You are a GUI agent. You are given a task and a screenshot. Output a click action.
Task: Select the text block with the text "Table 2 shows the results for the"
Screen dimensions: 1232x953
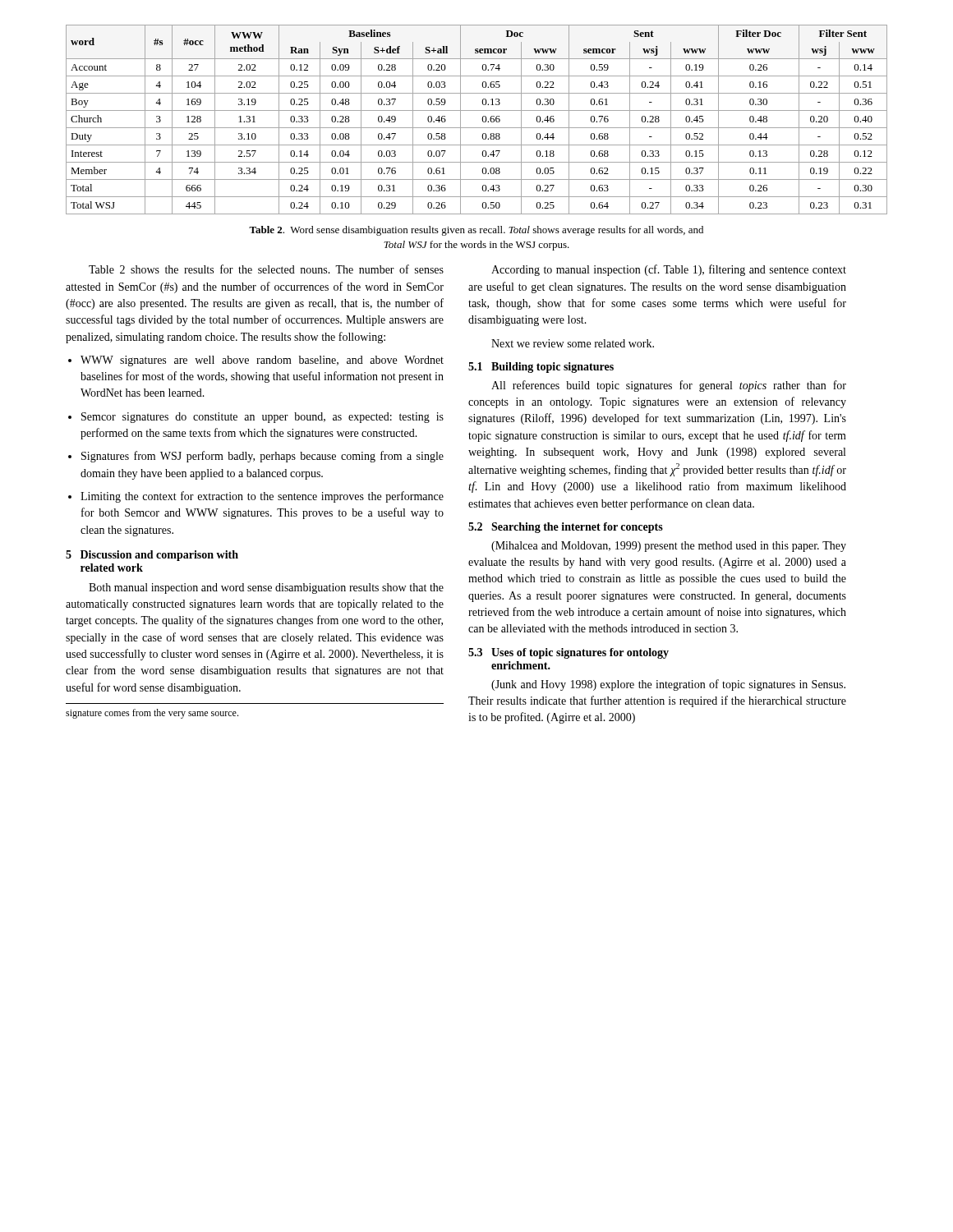(x=255, y=304)
